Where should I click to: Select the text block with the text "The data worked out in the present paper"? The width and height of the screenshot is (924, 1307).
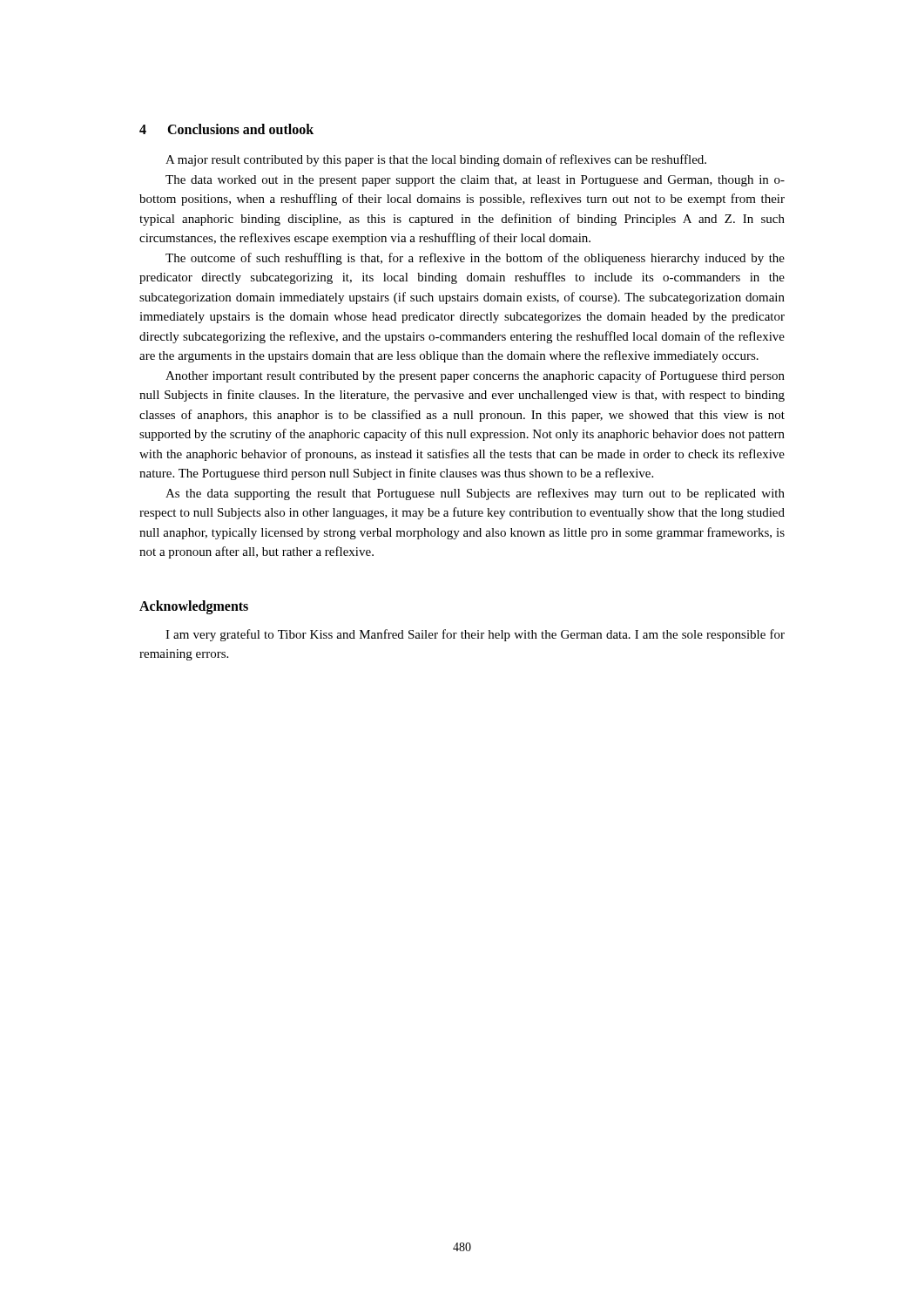click(x=462, y=209)
